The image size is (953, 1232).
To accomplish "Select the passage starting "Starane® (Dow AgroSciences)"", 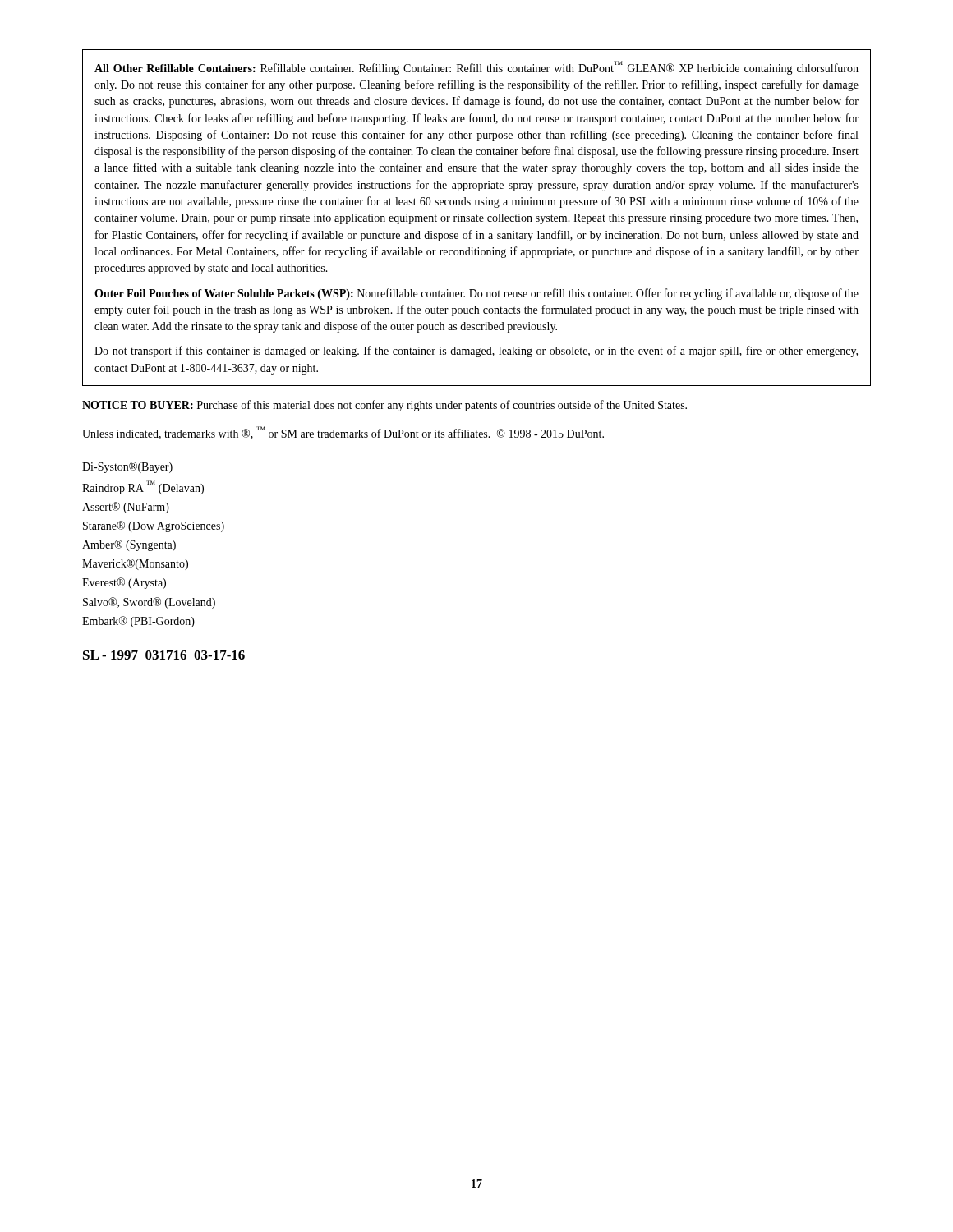I will coord(153,526).
